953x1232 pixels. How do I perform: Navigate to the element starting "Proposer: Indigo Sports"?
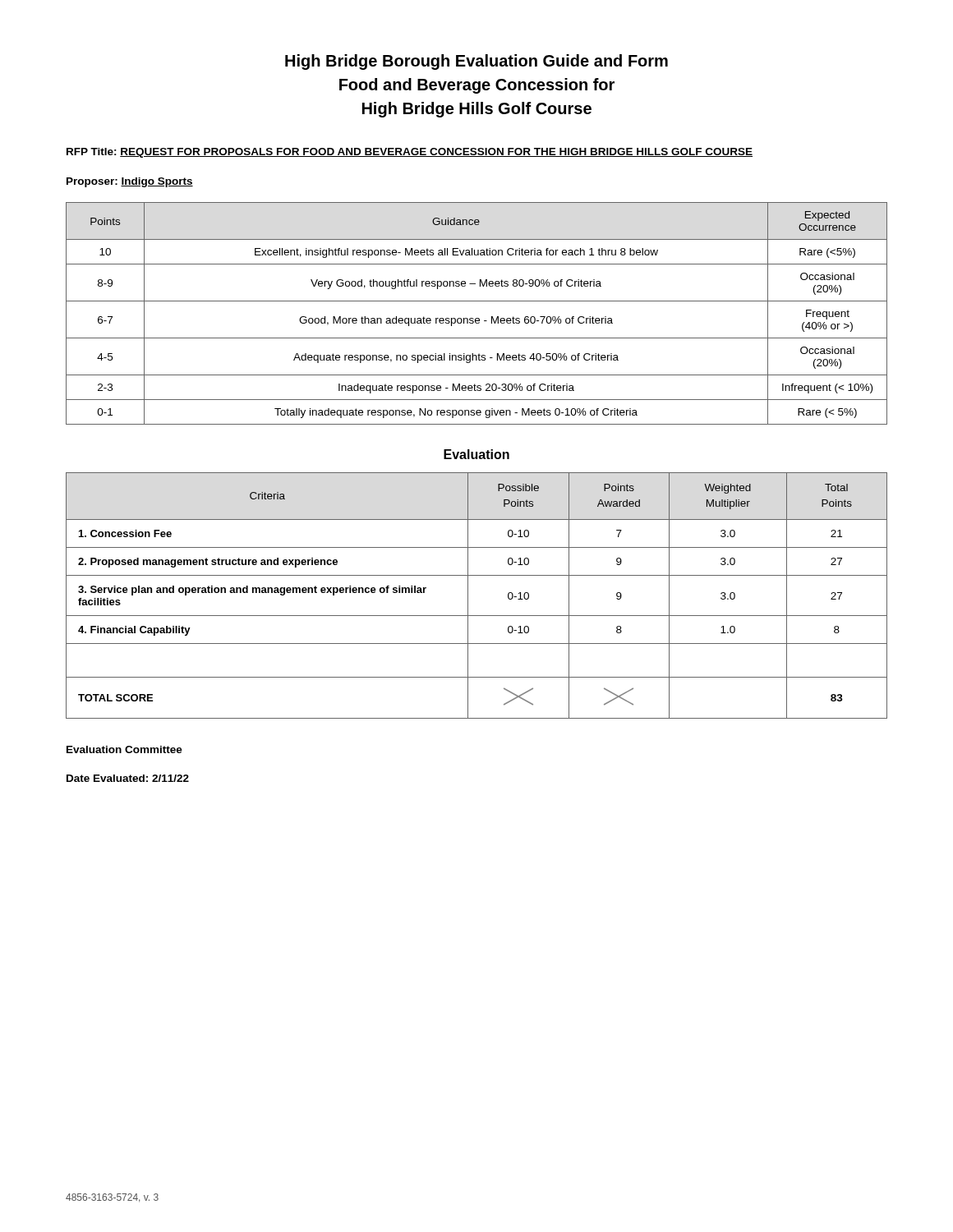point(129,181)
